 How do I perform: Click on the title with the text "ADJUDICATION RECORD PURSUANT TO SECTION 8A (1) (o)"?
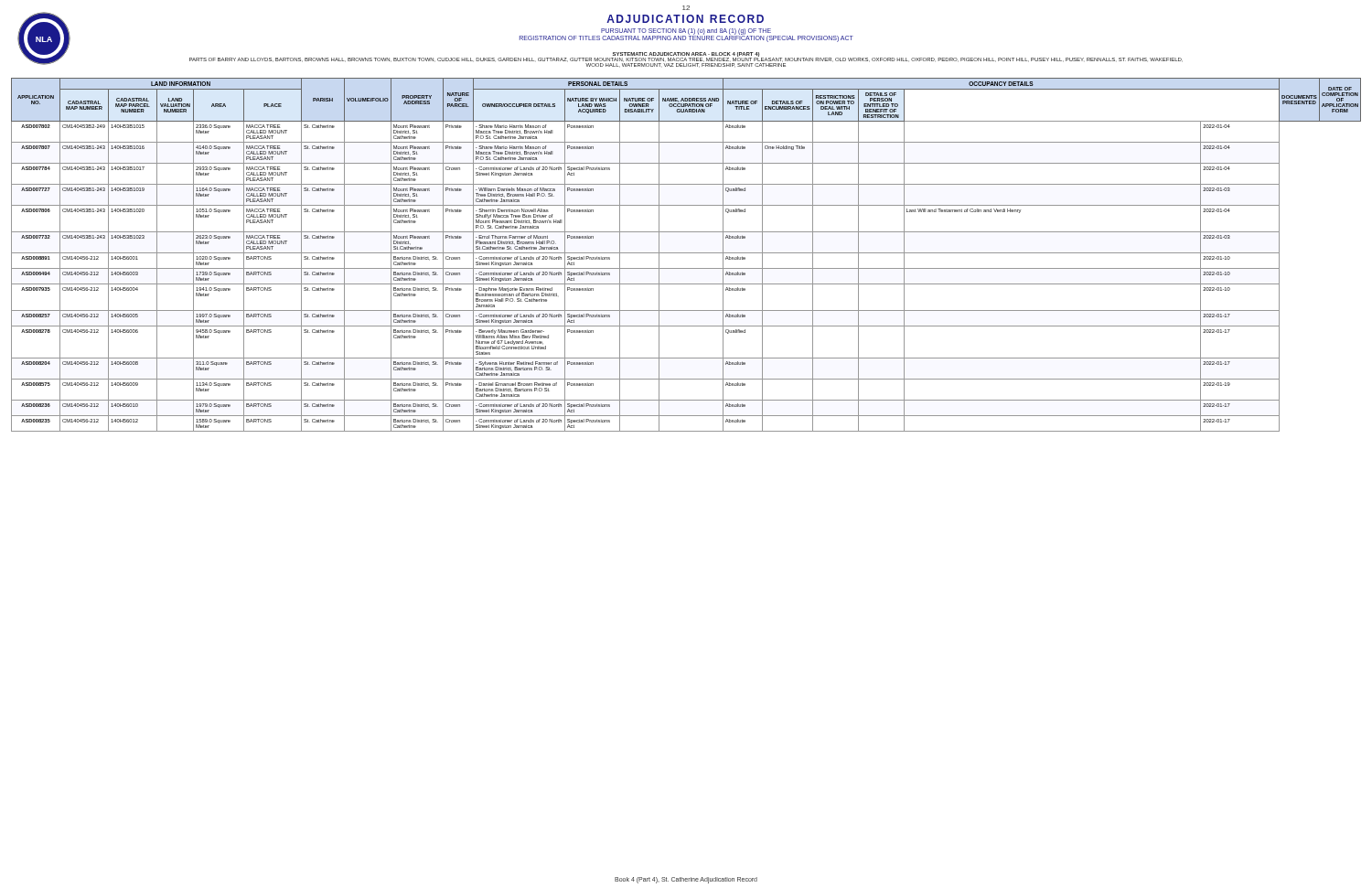(x=686, y=27)
